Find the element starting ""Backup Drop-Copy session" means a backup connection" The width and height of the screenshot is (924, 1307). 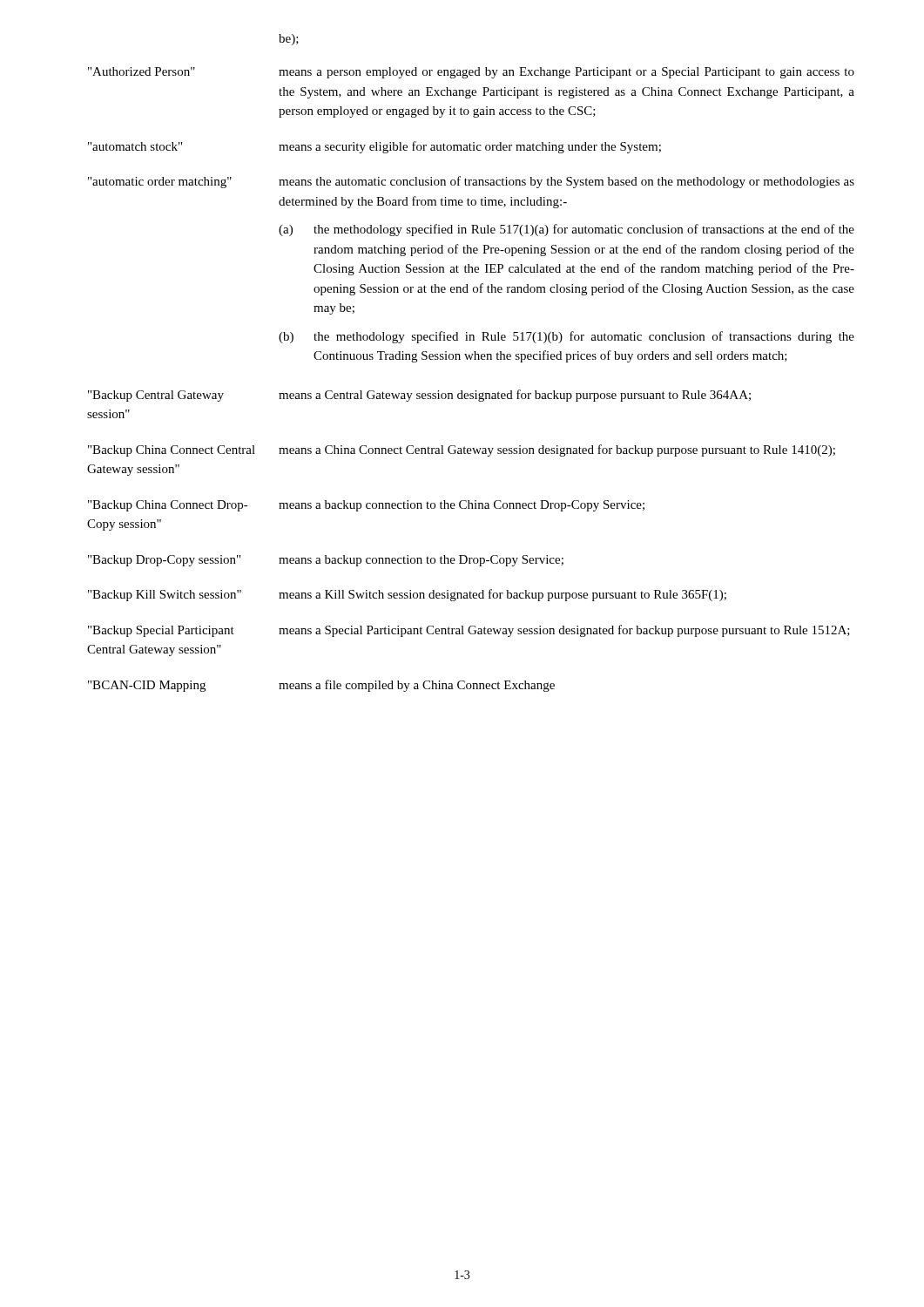click(x=471, y=559)
